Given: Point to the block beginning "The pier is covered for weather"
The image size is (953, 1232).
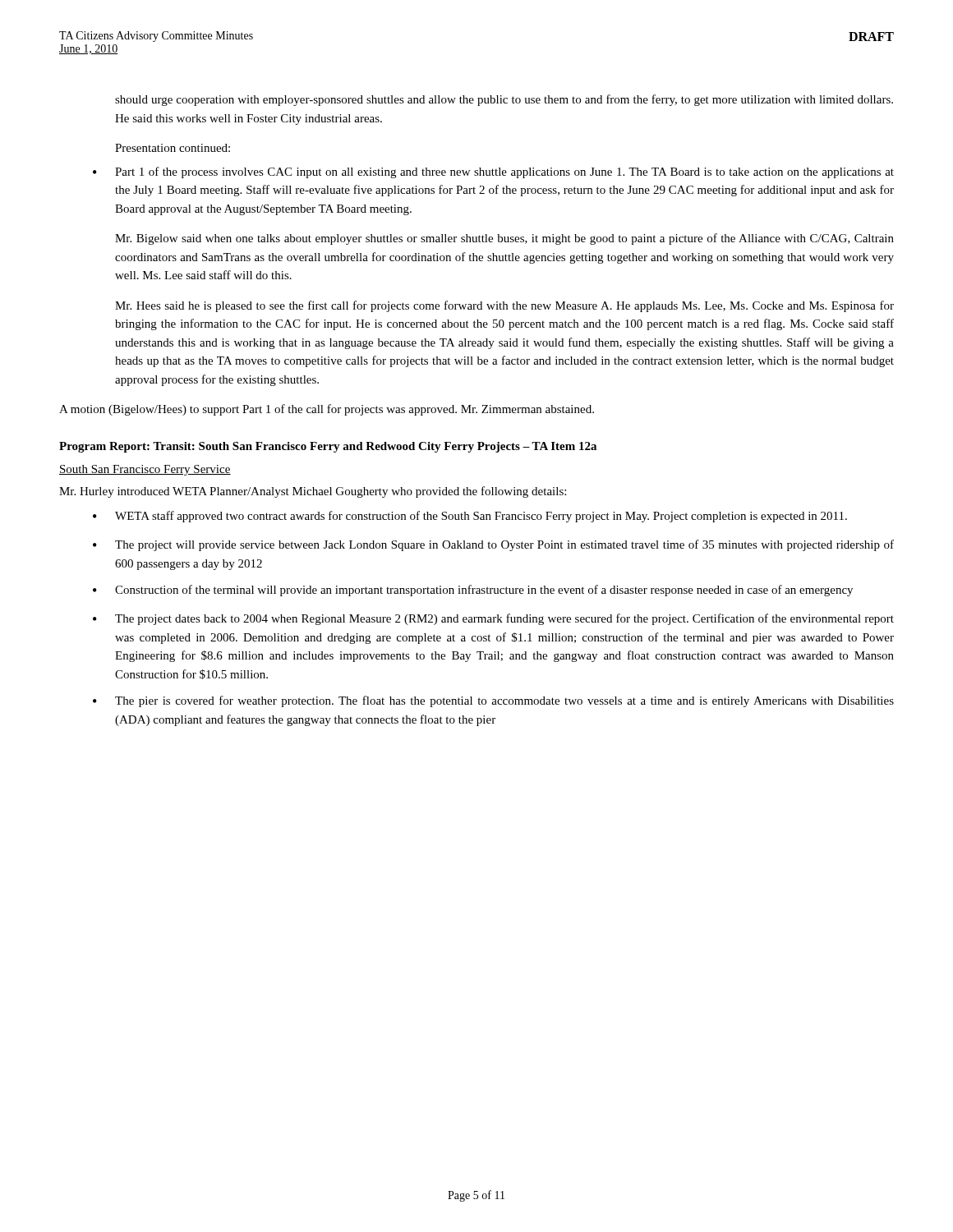Looking at the screenshot, I should click(x=504, y=710).
